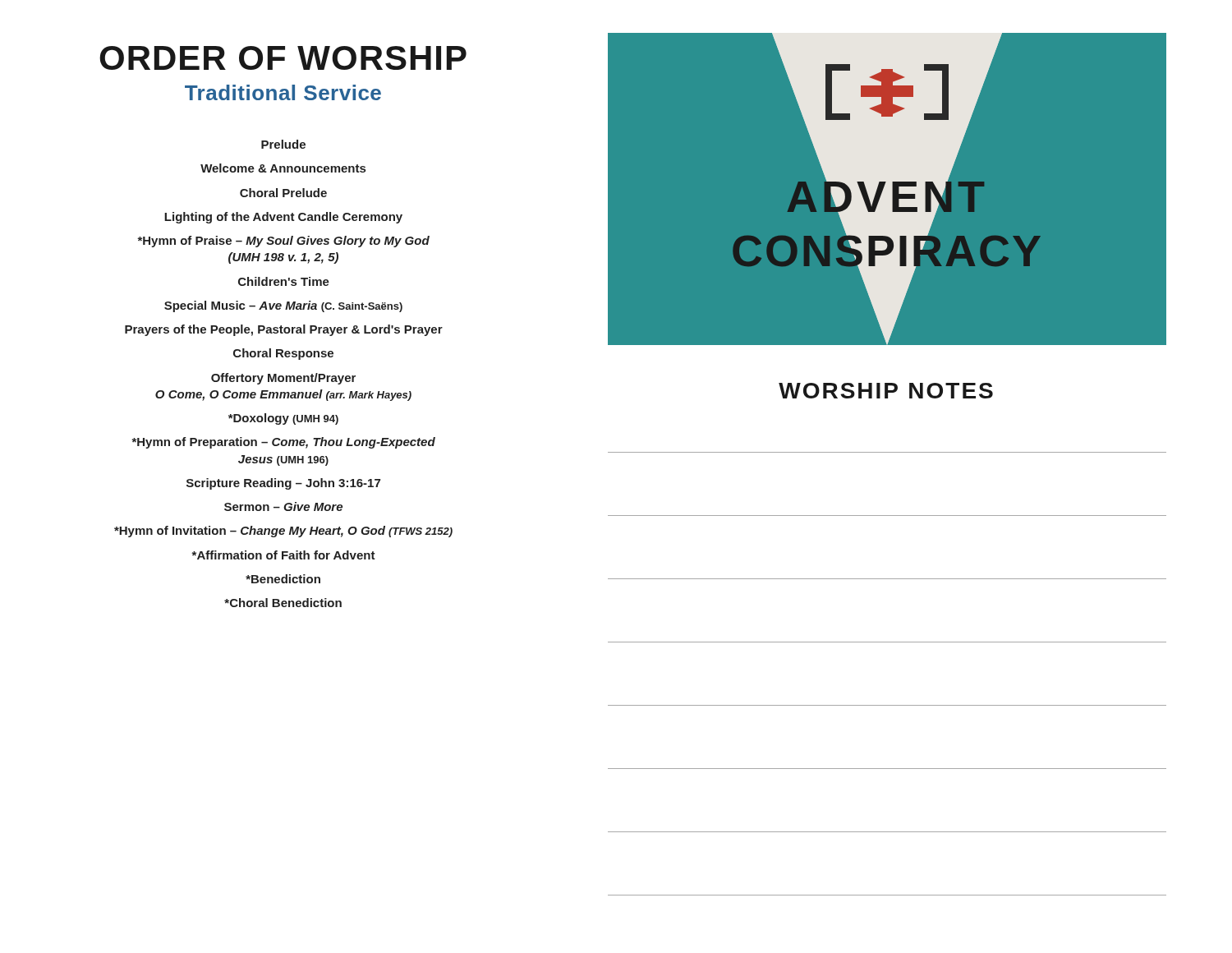This screenshot has height=953, width=1232.
Task: Click on the passage starting "Offertory Moment/Prayer O Come,"
Action: pos(283,386)
